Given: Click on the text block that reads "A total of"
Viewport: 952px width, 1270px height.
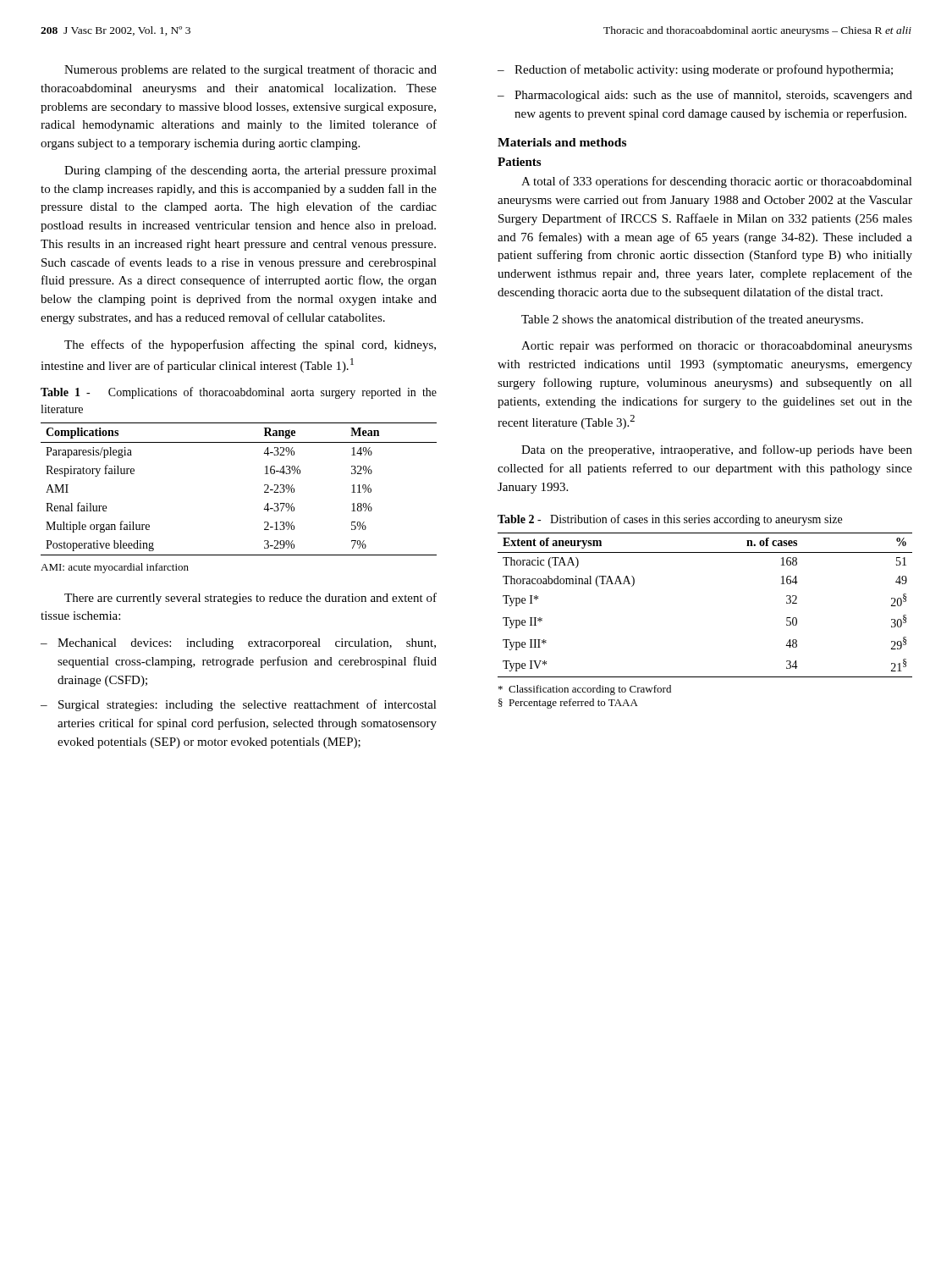Looking at the screenshot, I should (x=705, y=335).
